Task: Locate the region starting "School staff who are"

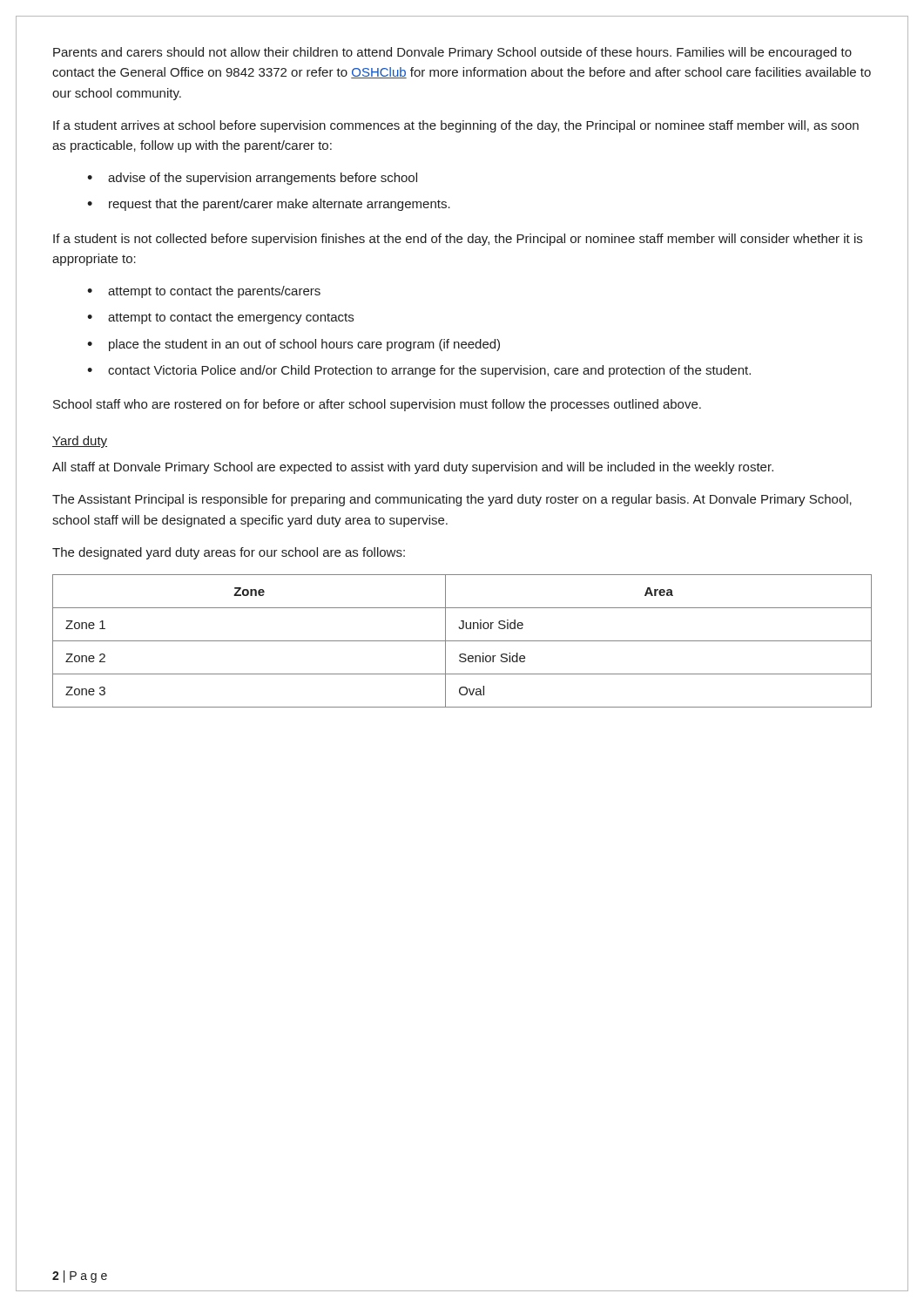Action: (x=377, y=404)
